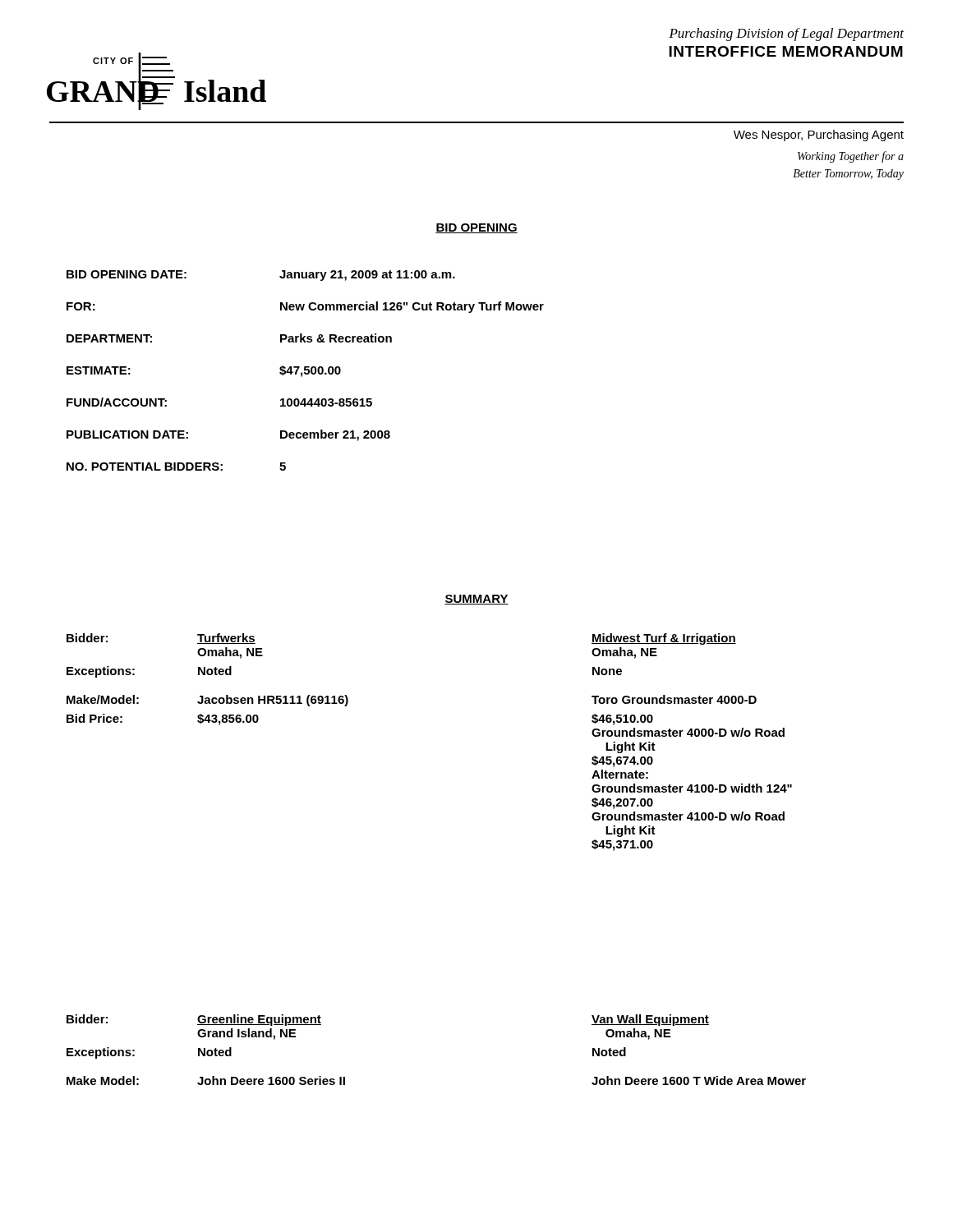Find the region starting "John Deere 1600 T Wide Area Mower"
The height and width of the screenshot is (1232, 953).
click(x=699, y=1080)
